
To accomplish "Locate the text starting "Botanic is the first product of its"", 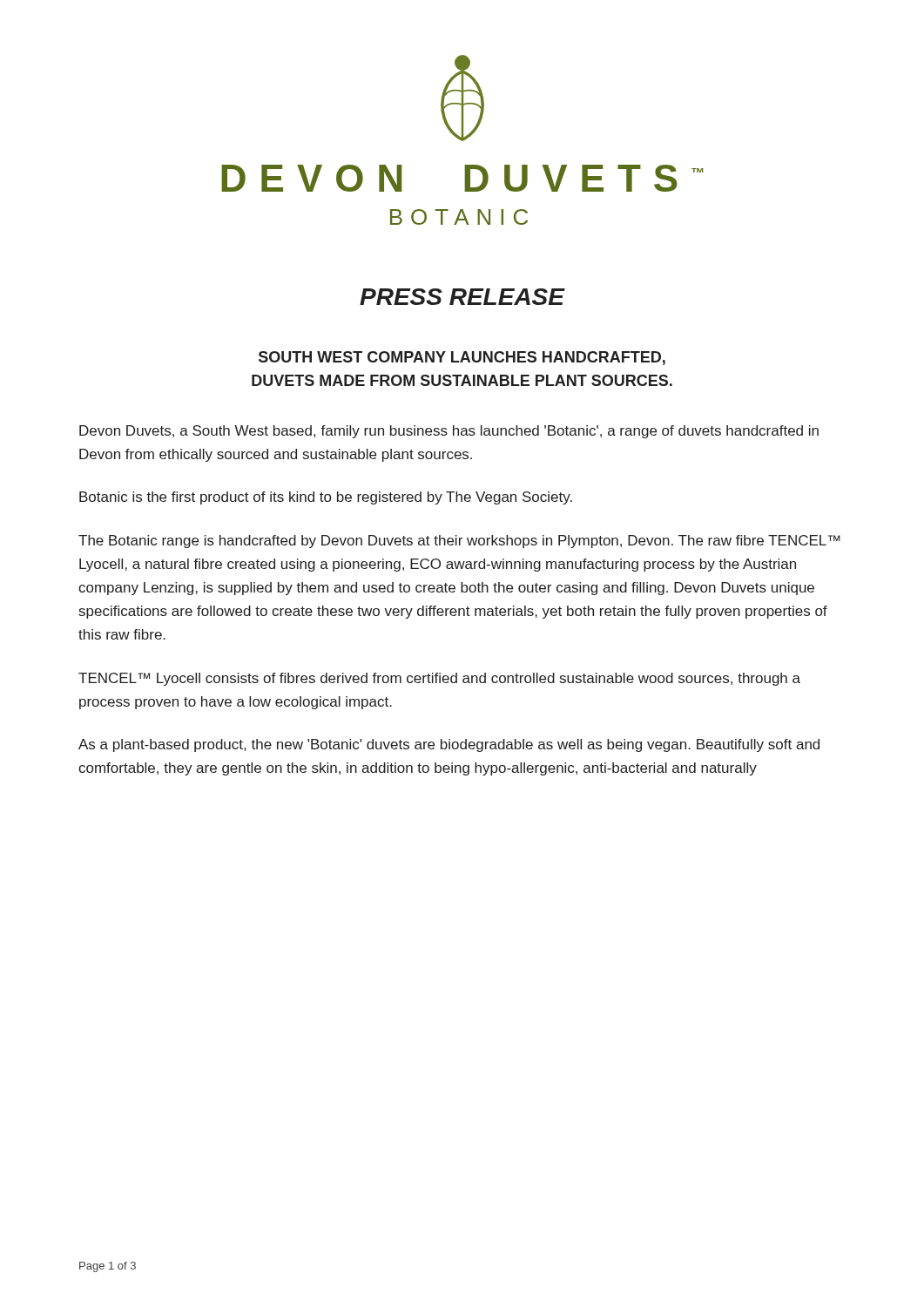I will (x=326, y=497).
